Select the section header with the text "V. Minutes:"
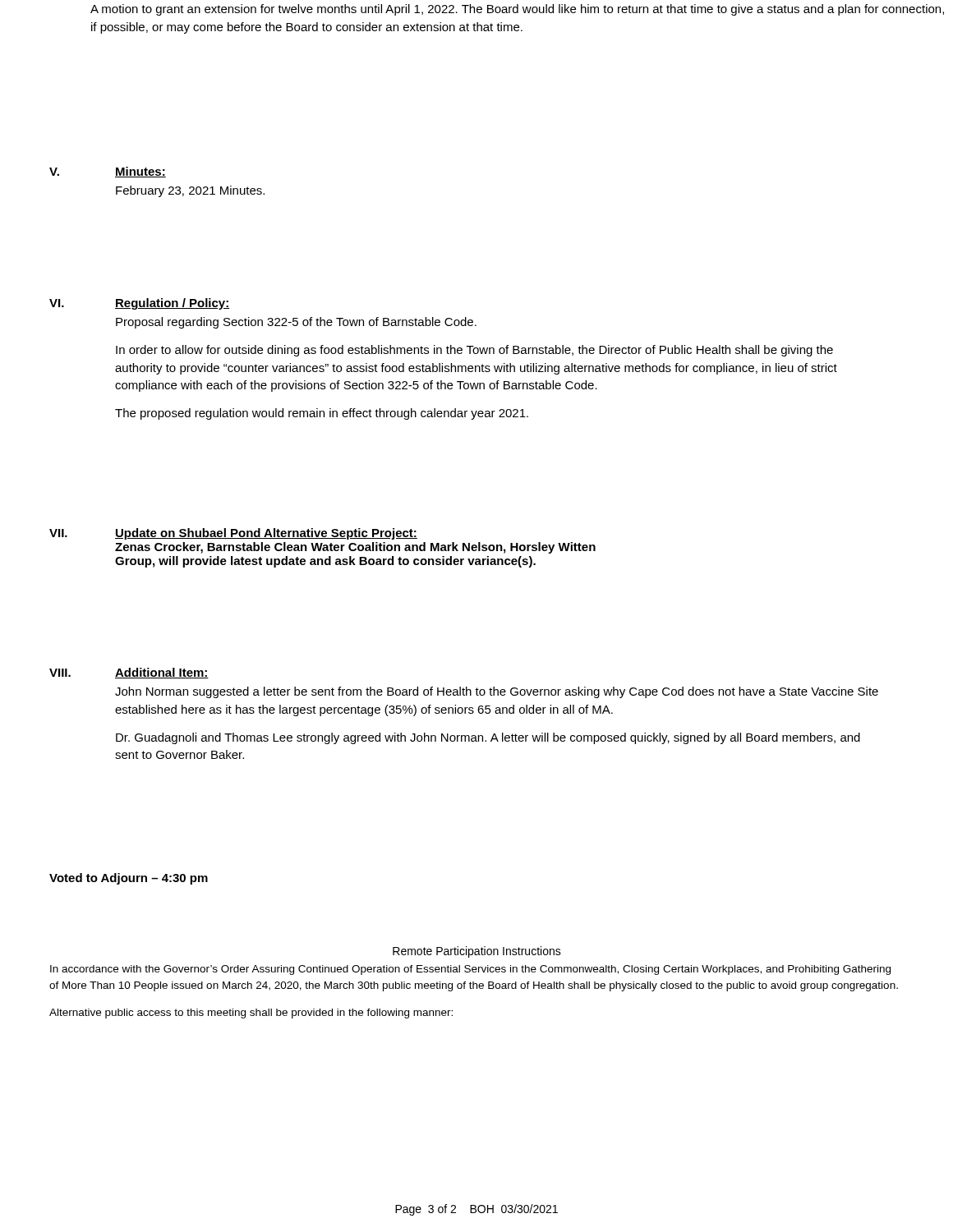Screen dimensions: 1232x953 (107, 171)
